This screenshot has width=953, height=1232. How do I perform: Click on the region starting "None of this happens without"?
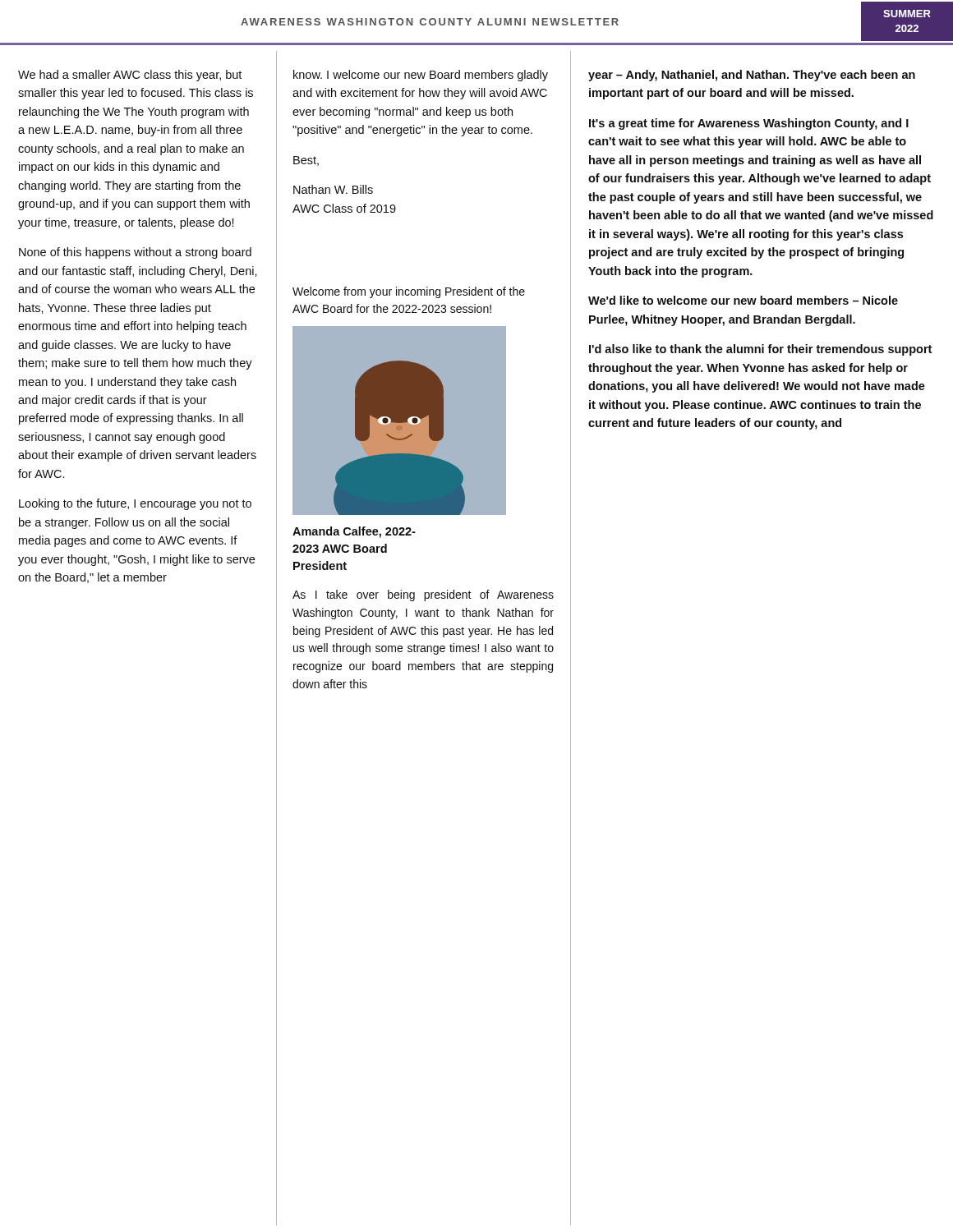click(138, 363)
